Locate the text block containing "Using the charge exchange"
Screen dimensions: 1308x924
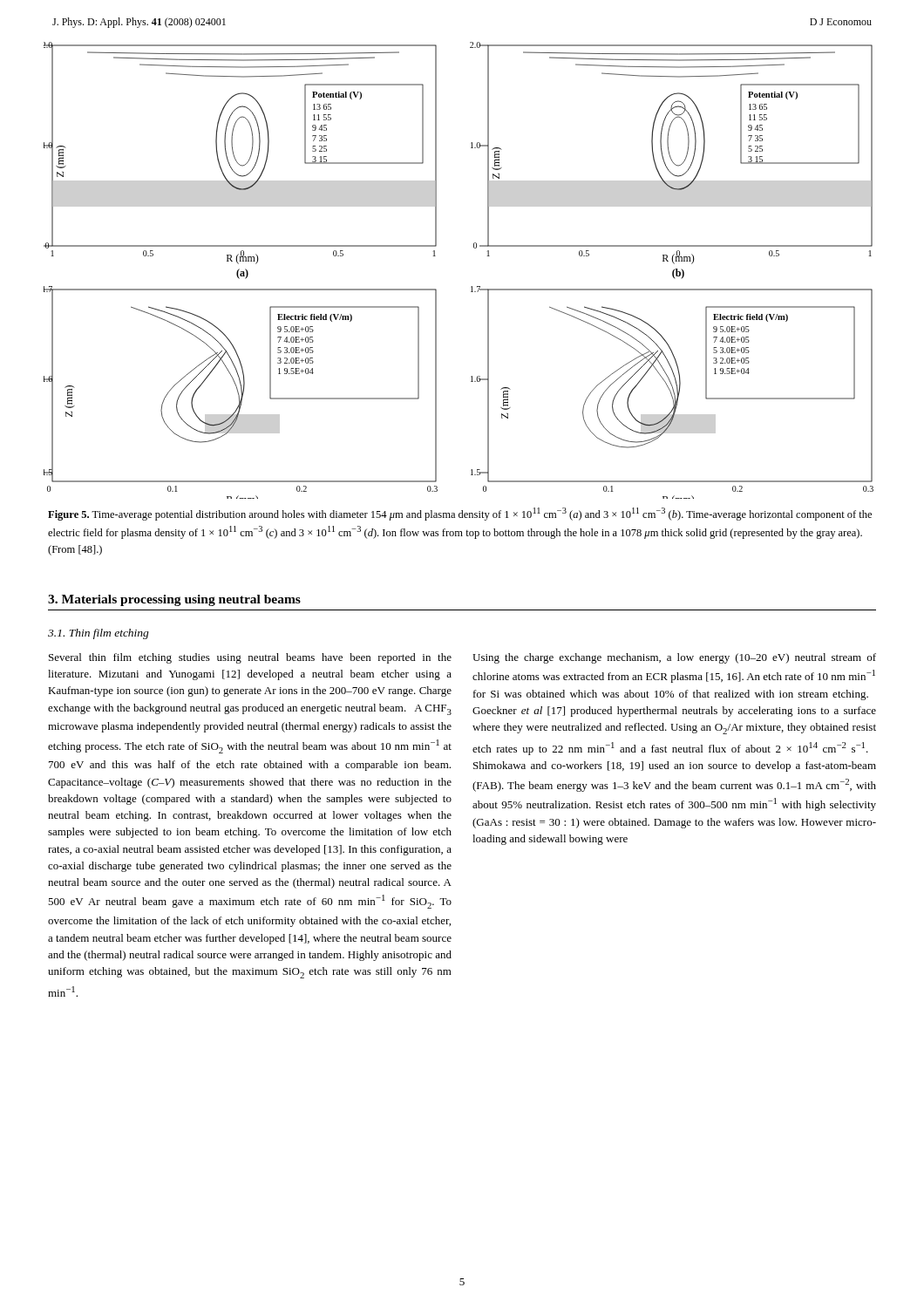tap(674, 748)
